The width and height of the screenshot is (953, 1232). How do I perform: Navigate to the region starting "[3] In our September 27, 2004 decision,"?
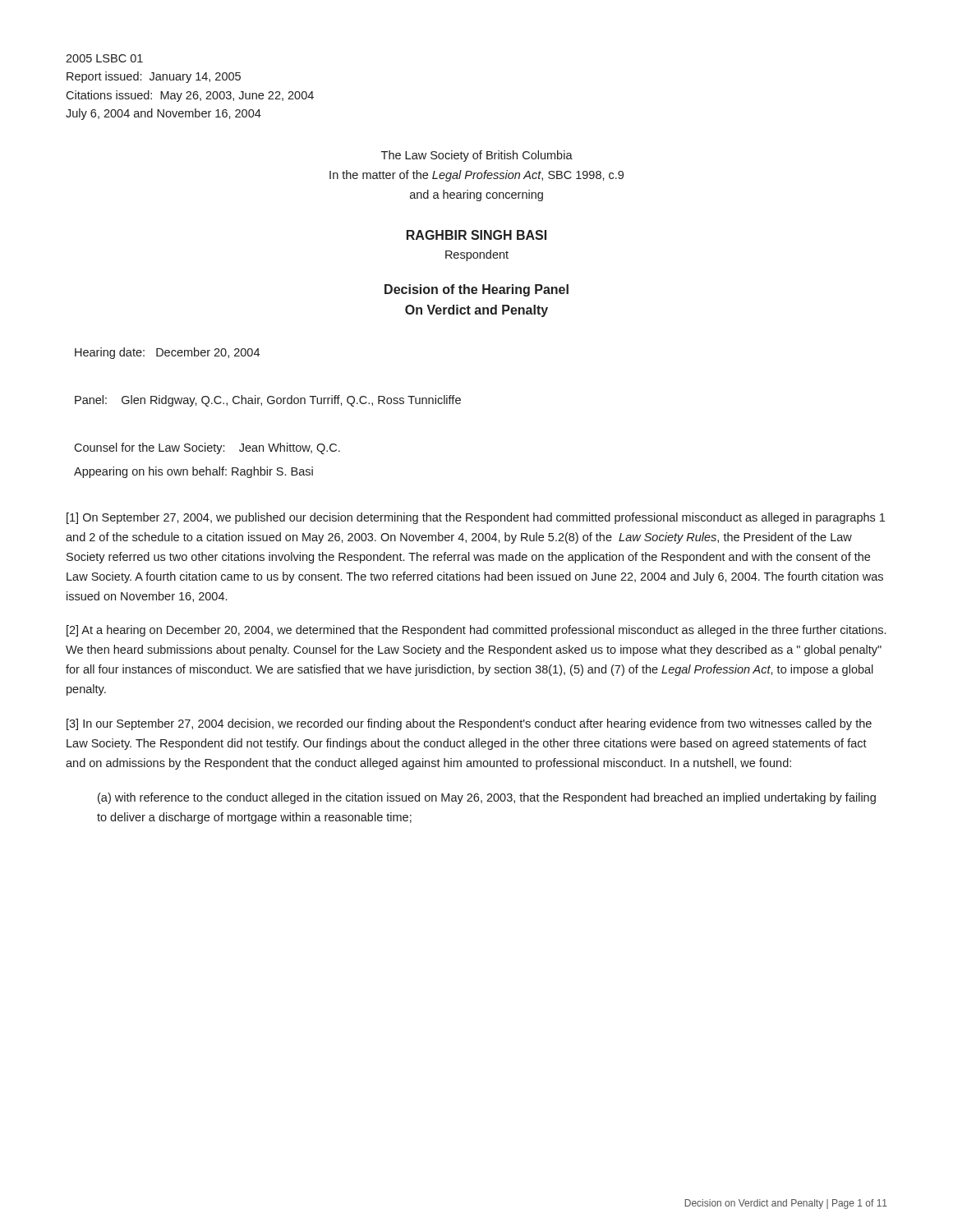tap(469, 743)
